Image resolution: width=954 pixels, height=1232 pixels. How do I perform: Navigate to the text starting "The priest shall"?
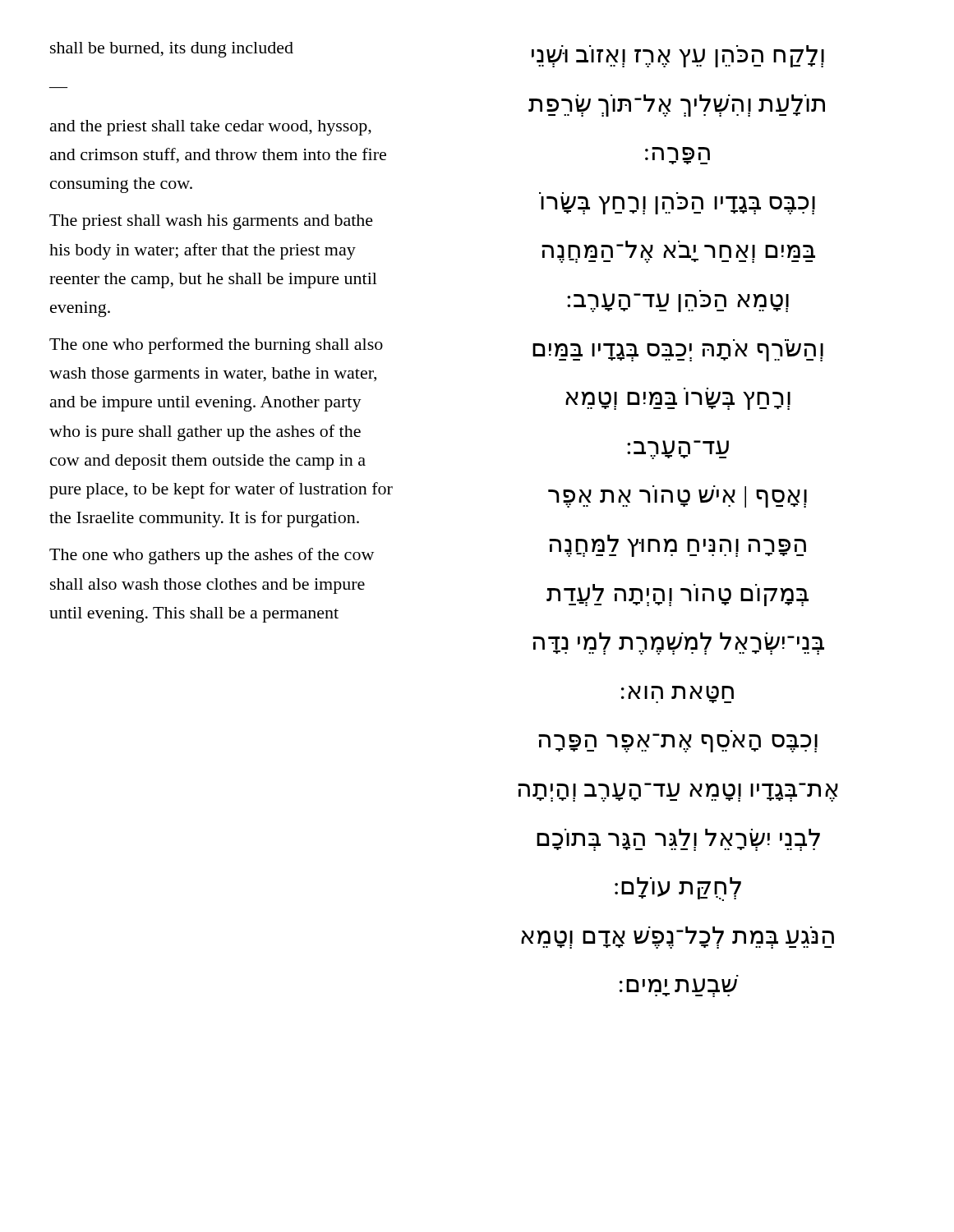coord(222,263)
